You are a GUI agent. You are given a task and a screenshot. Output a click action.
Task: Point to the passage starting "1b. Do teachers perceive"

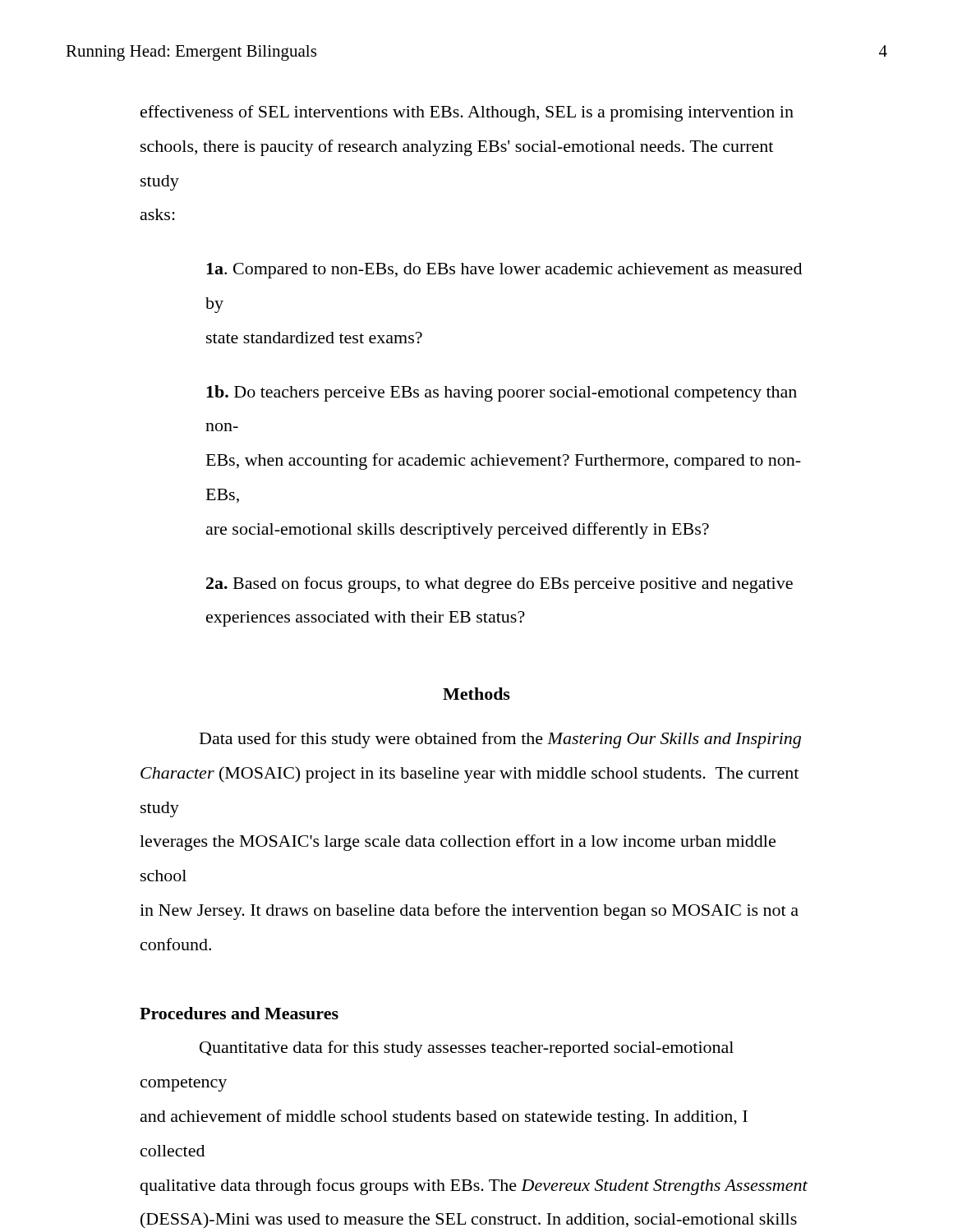click(509, 460)
